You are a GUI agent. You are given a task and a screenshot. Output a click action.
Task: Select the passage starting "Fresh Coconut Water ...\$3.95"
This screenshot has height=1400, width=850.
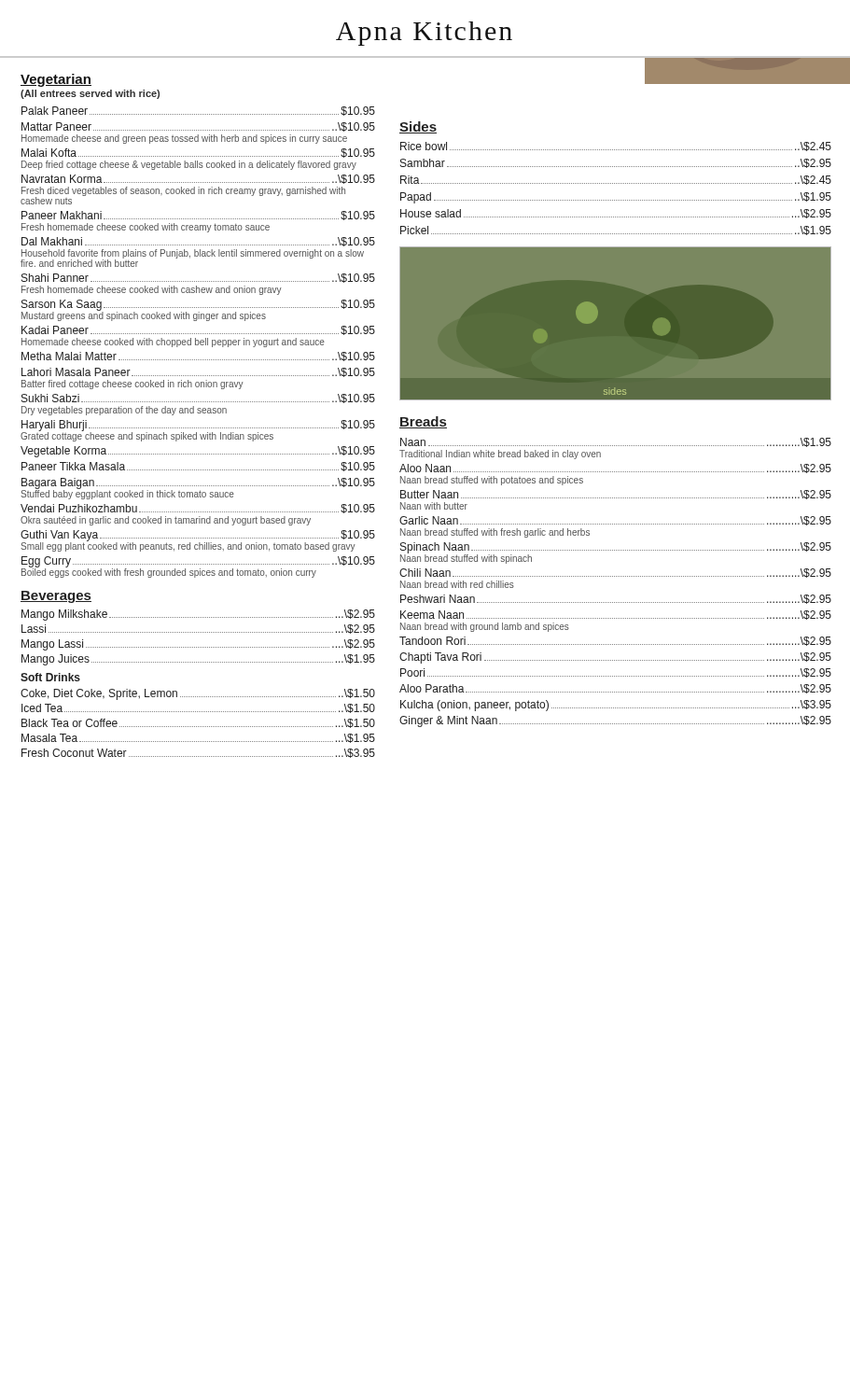pos(198,753)
